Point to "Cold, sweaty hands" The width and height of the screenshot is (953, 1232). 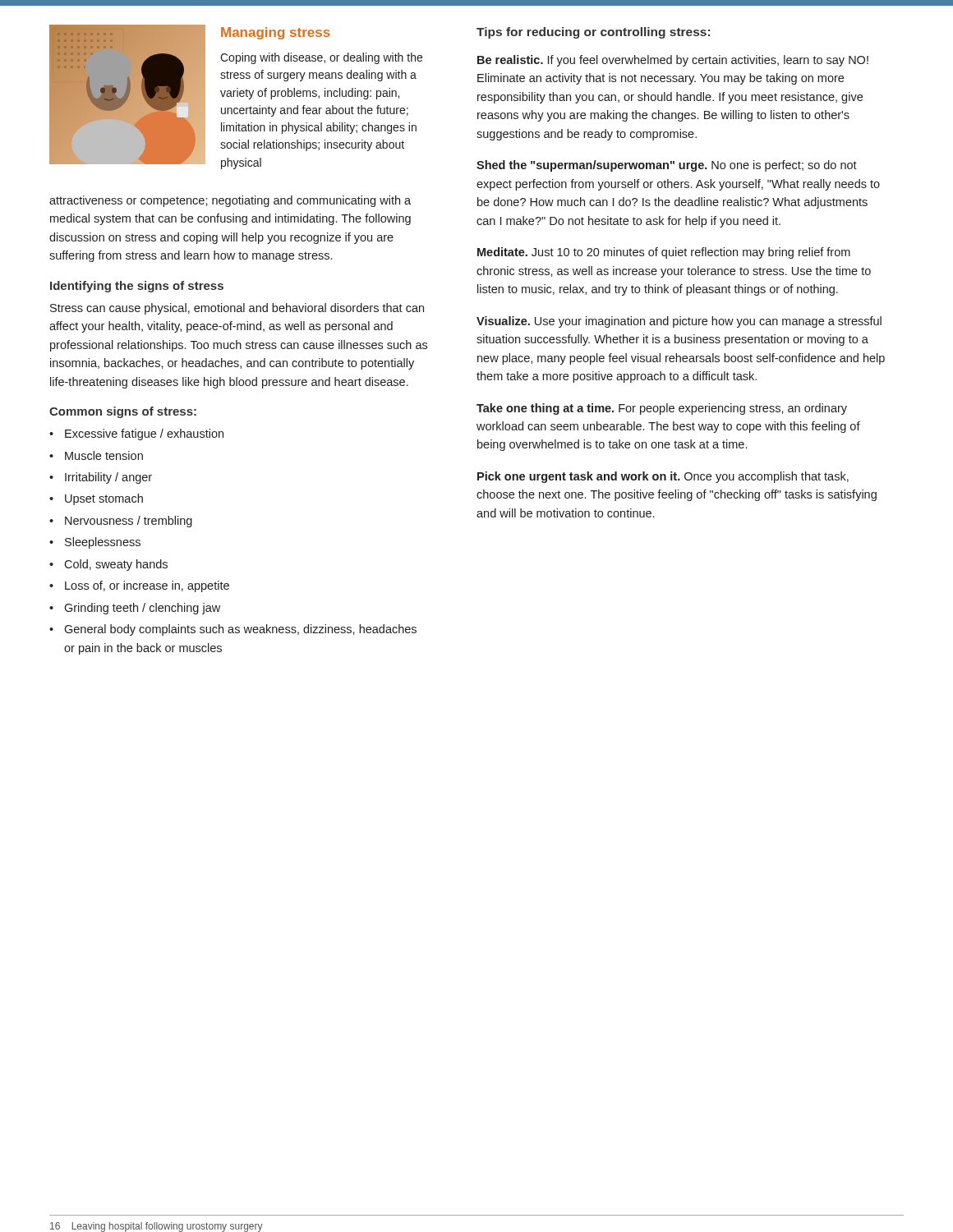click(116, 564)
